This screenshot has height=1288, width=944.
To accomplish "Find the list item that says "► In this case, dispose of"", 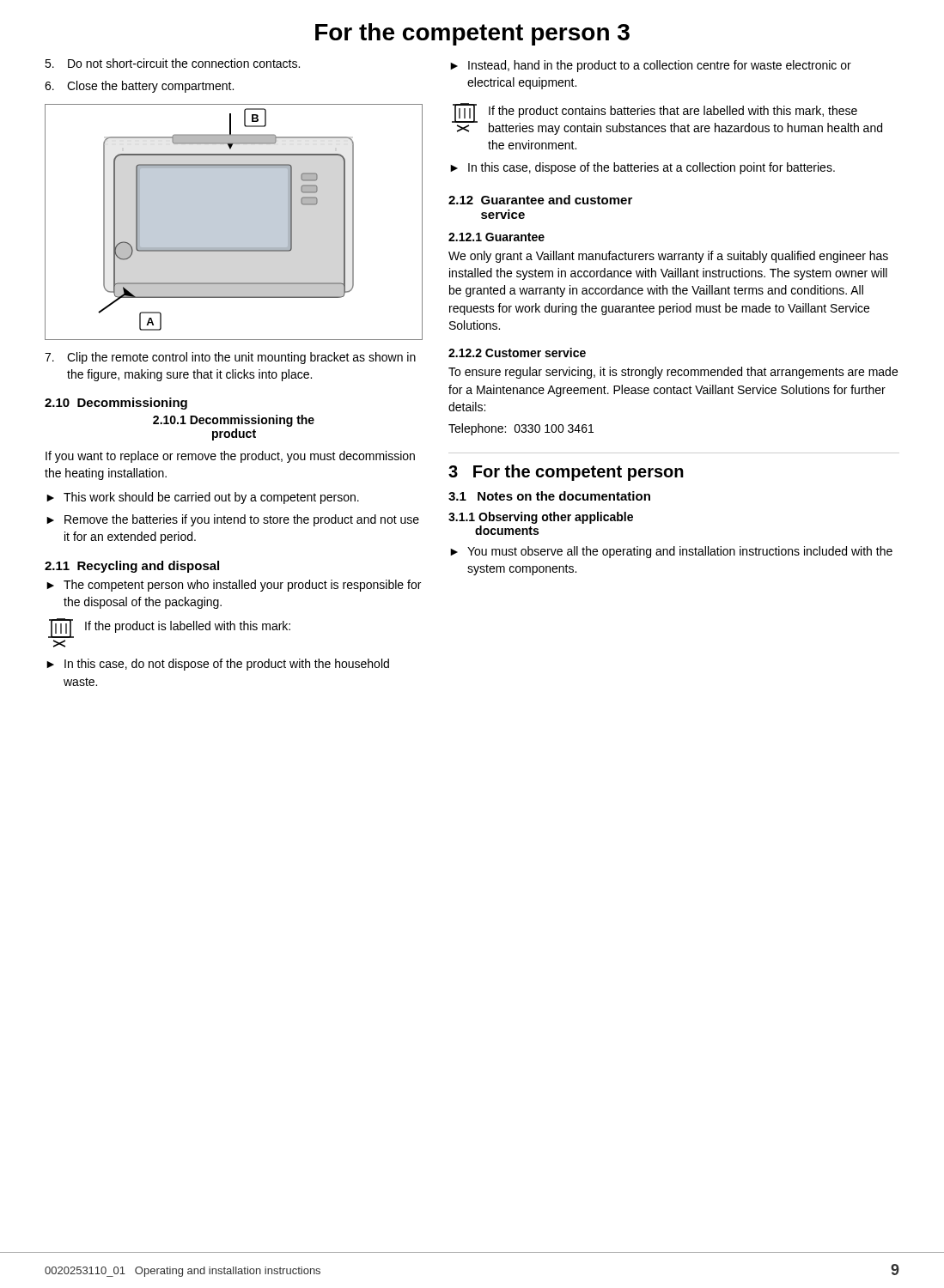I will click(642, 168).
